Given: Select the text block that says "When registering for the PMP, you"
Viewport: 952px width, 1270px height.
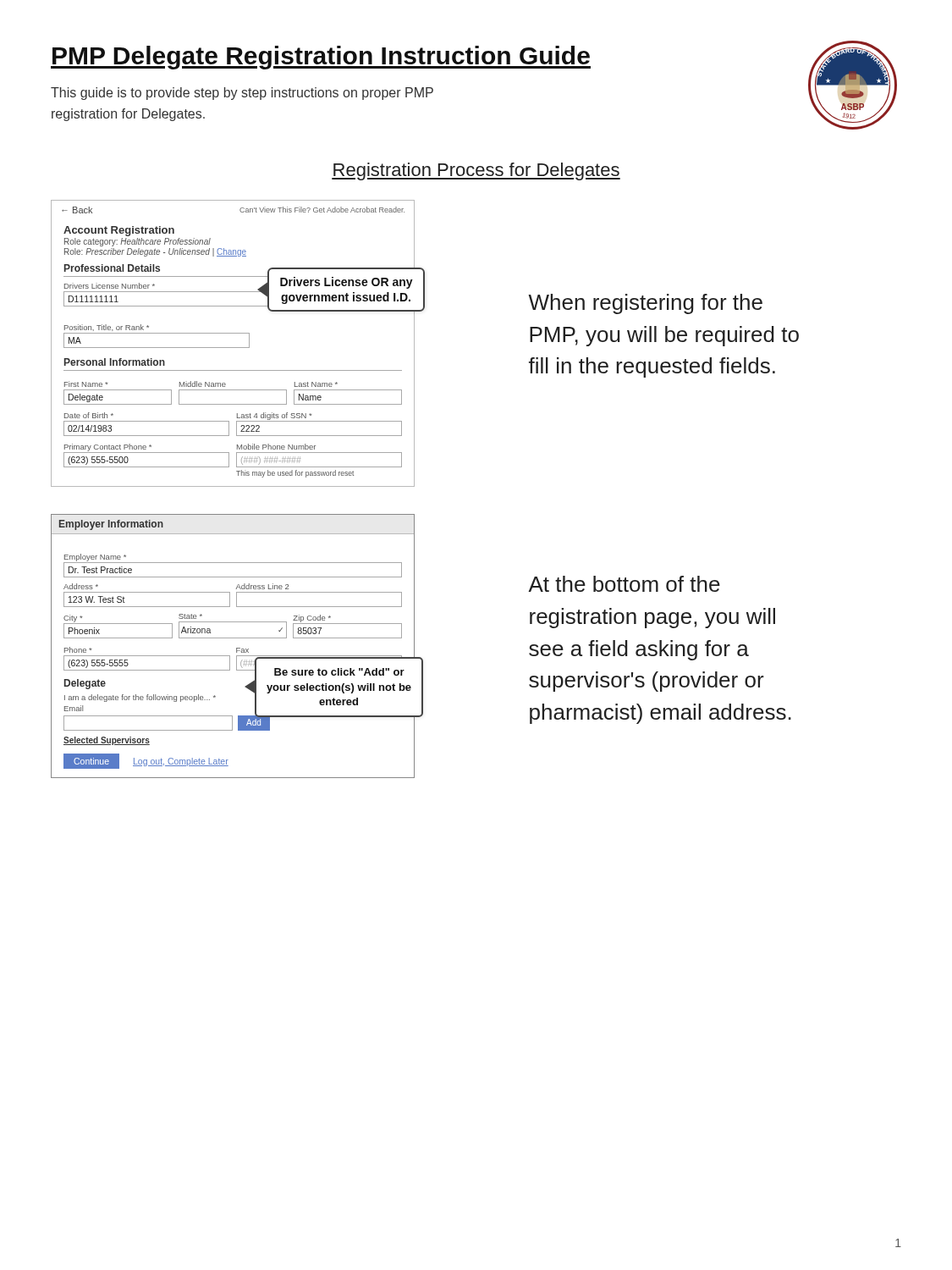Looking at the screenshot, I should pyautogui.click(x=664, y=334).
